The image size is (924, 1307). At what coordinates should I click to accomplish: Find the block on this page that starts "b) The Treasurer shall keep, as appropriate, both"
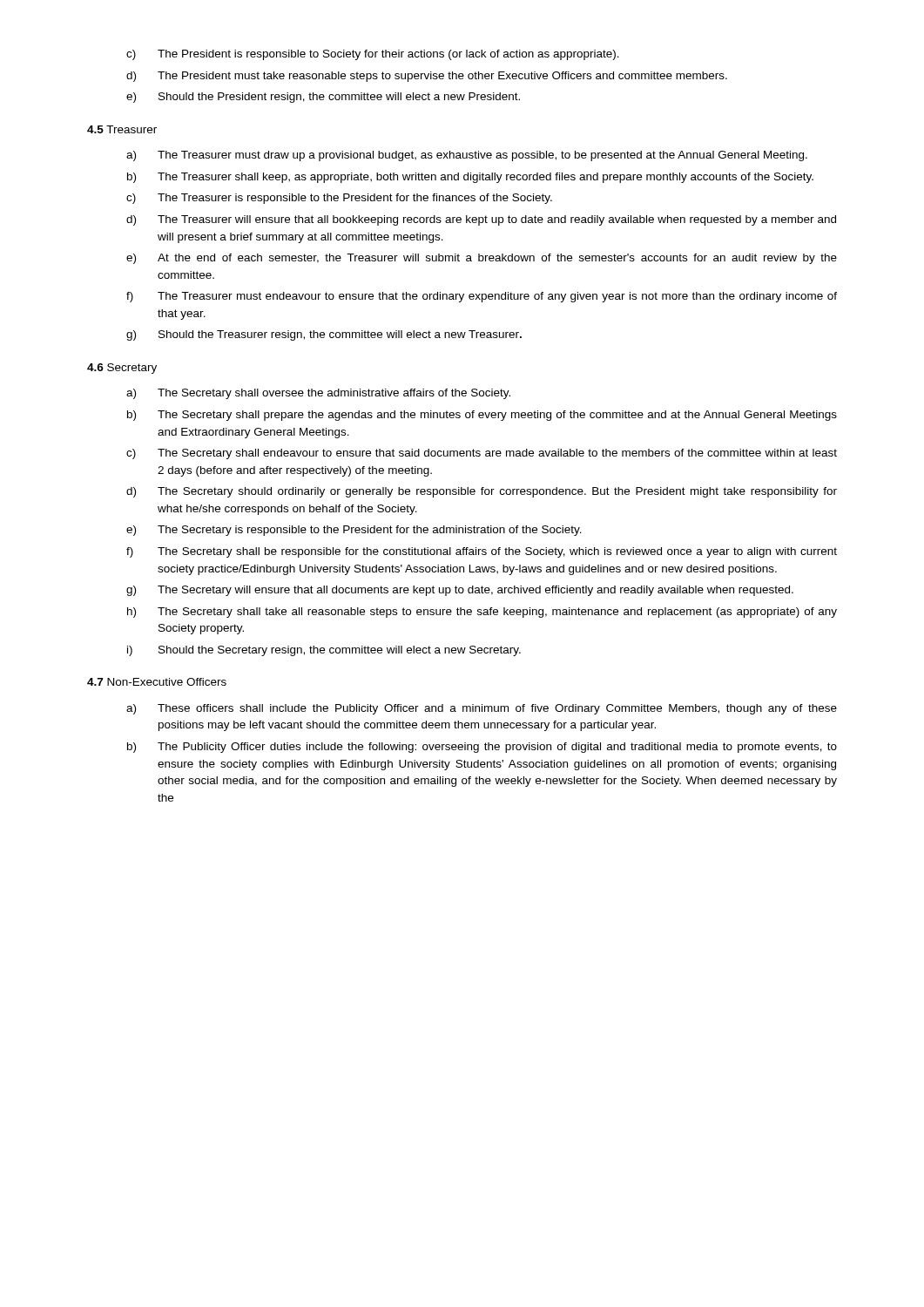482,177
